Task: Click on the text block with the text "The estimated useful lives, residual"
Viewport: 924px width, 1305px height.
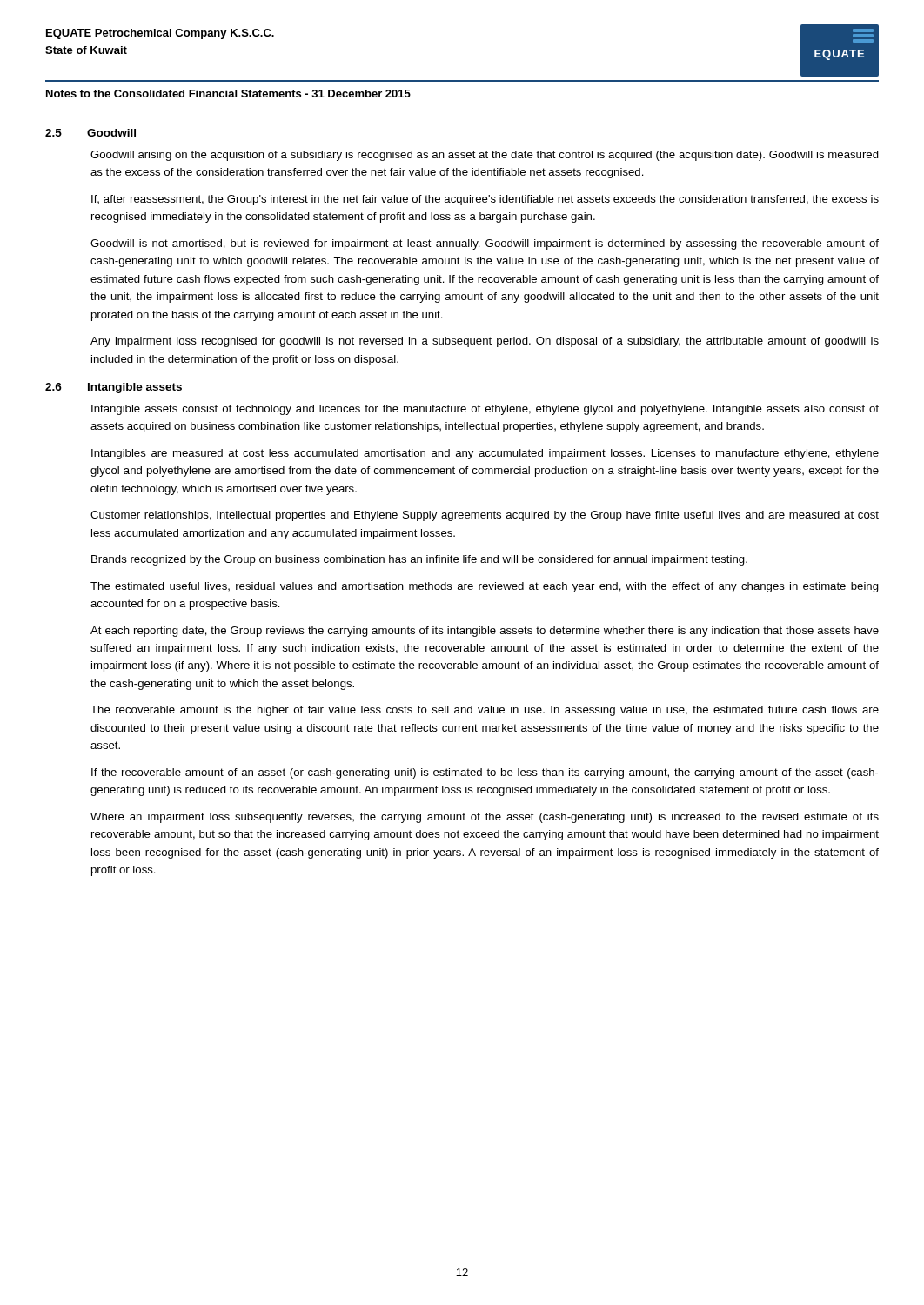Action: tap(485, 594)
